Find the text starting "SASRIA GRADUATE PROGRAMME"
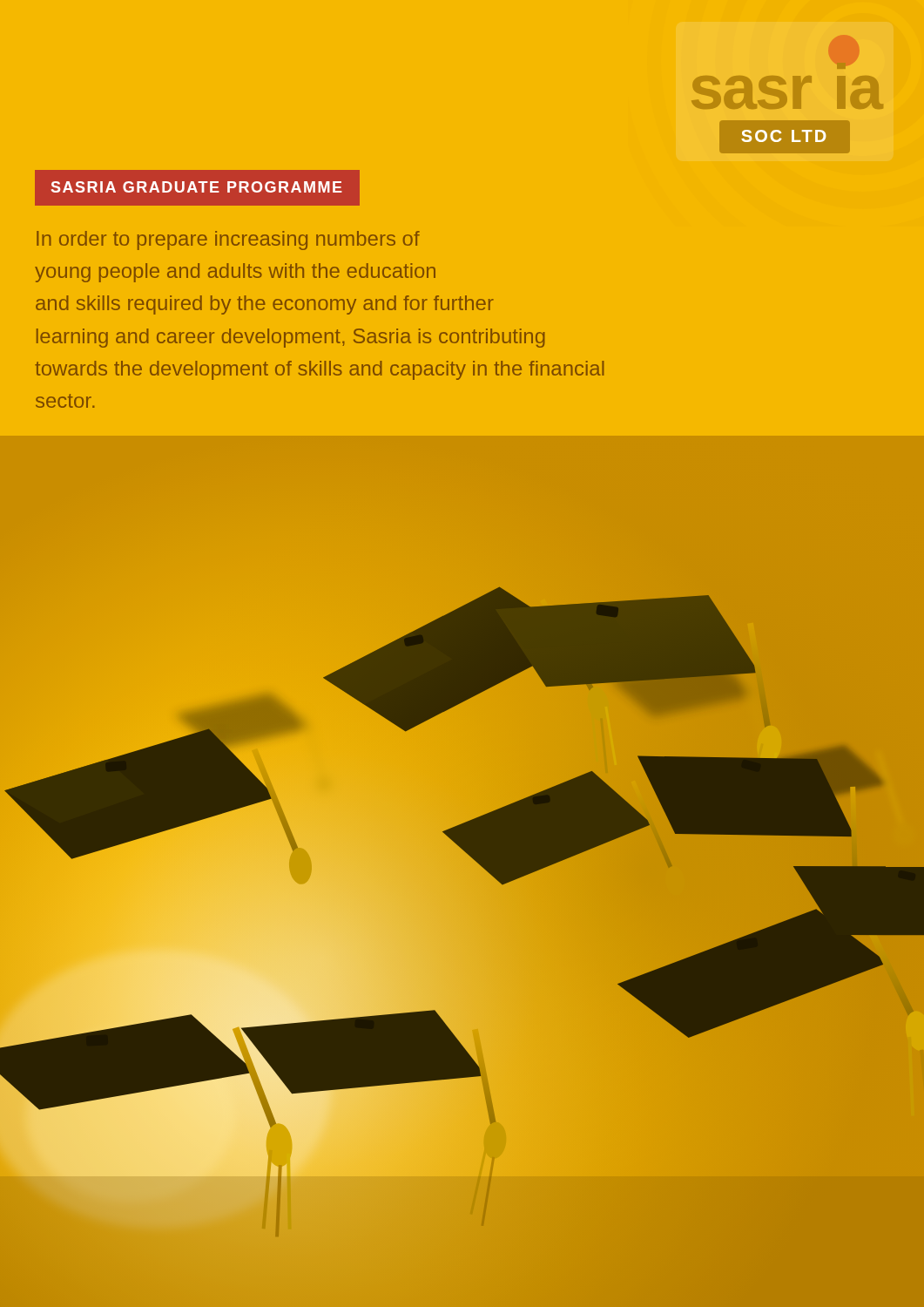Image resolution: width=924 pixels, height=1307 pixels. (197, 187)
